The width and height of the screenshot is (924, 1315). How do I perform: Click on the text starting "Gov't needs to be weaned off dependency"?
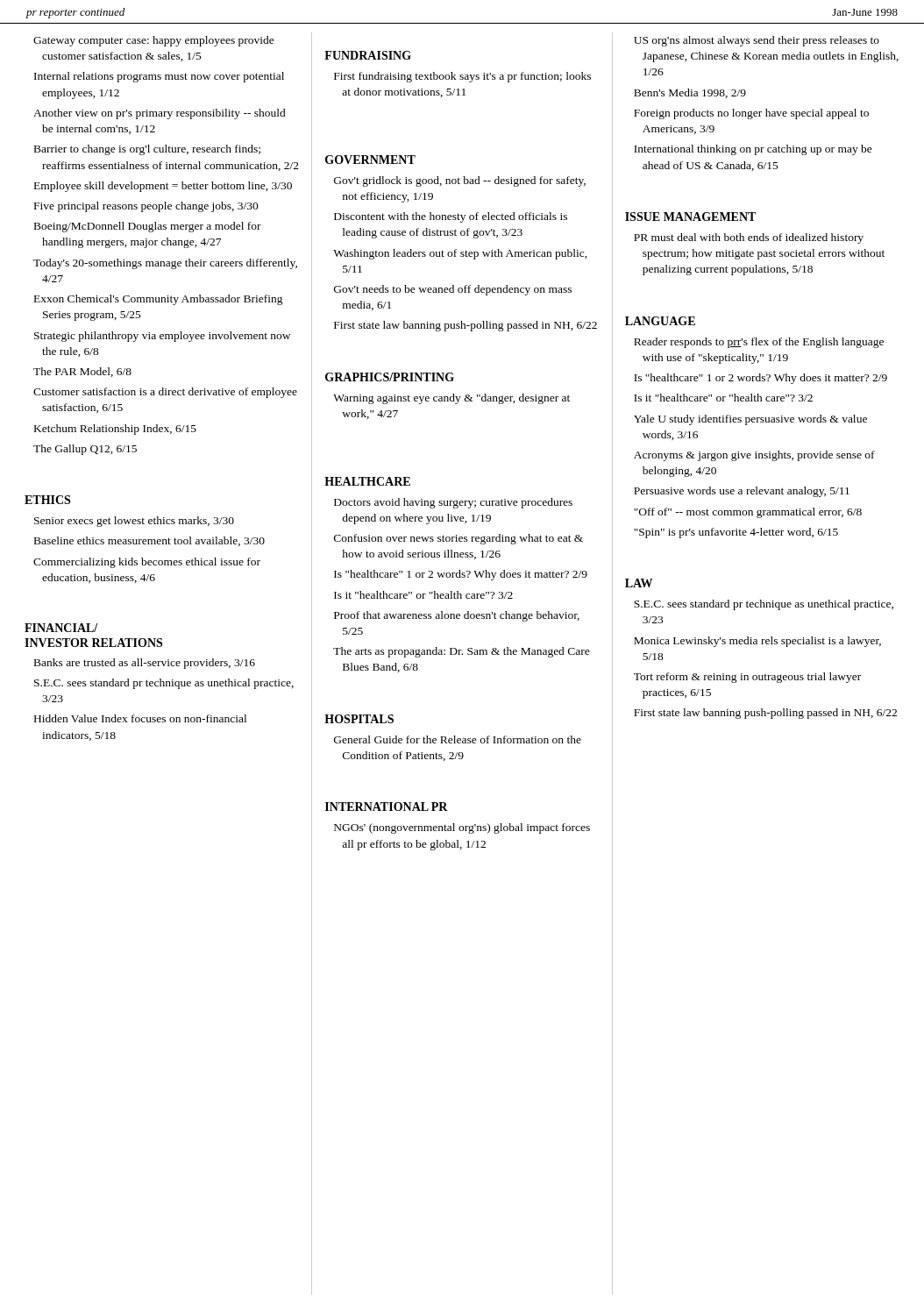pos(453,297)
